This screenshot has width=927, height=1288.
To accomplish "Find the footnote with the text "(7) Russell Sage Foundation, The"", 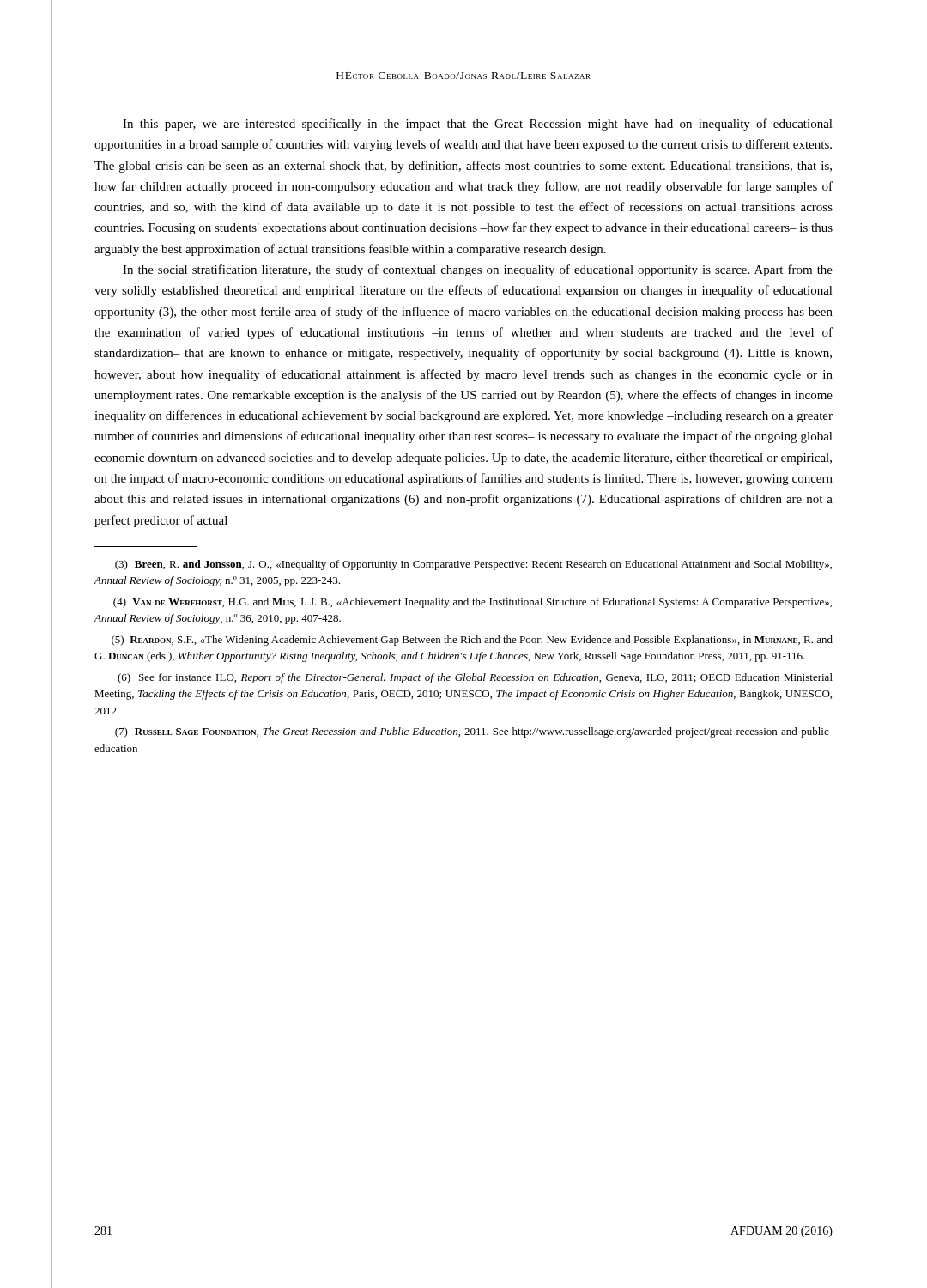I will [x=464, y=740].
